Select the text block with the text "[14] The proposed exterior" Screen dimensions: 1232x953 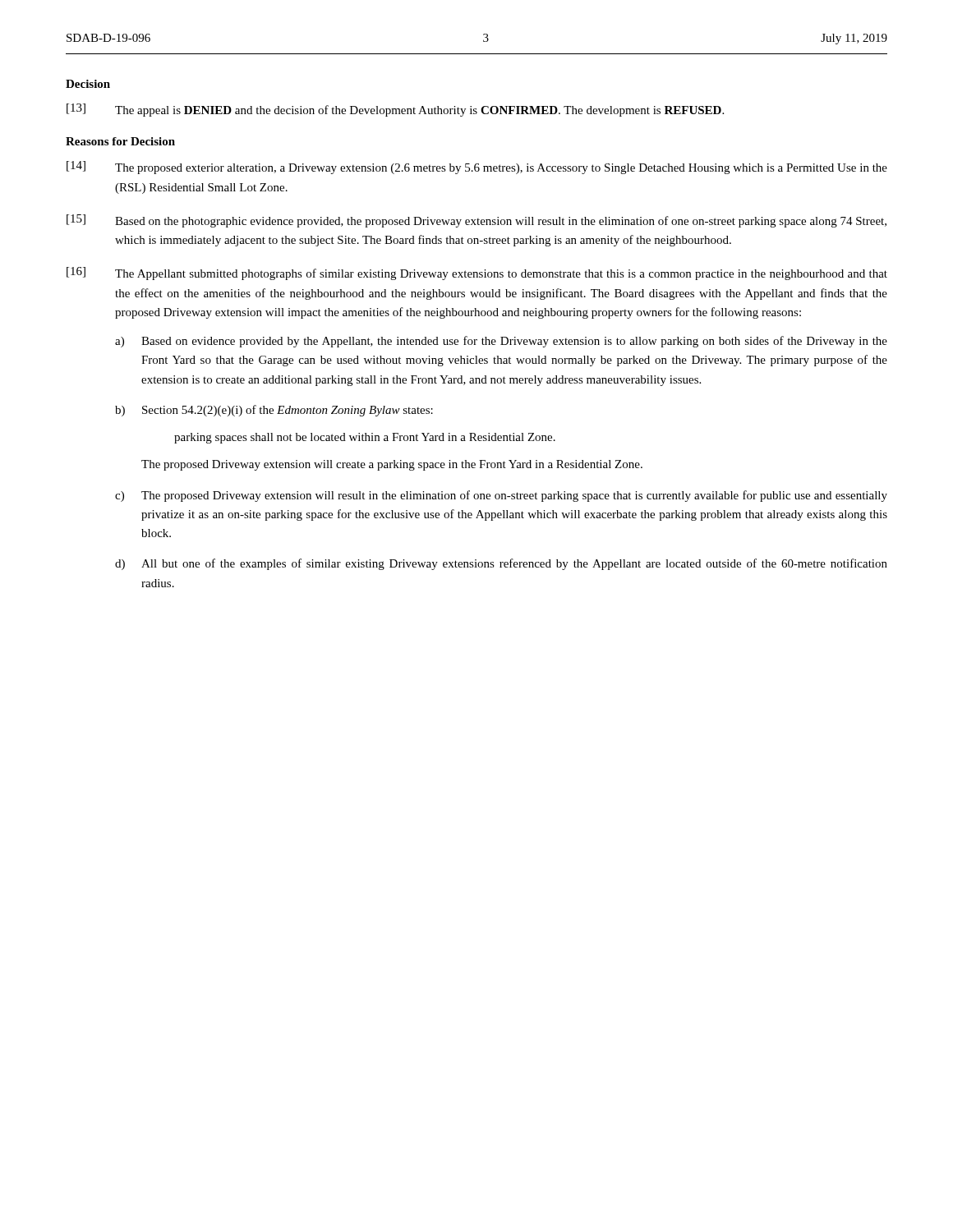point(476,178)
